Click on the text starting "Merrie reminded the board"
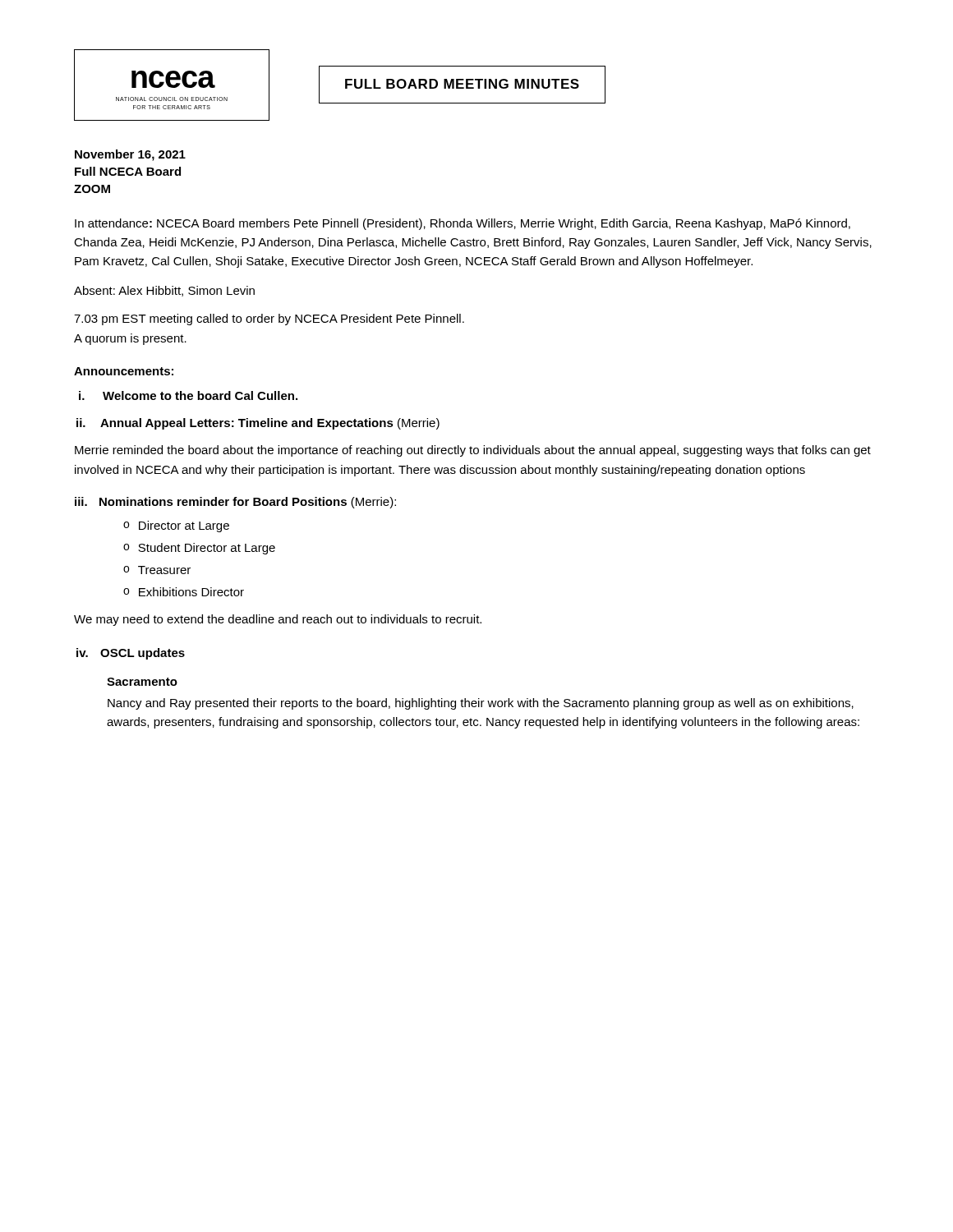 coord(472,460)
